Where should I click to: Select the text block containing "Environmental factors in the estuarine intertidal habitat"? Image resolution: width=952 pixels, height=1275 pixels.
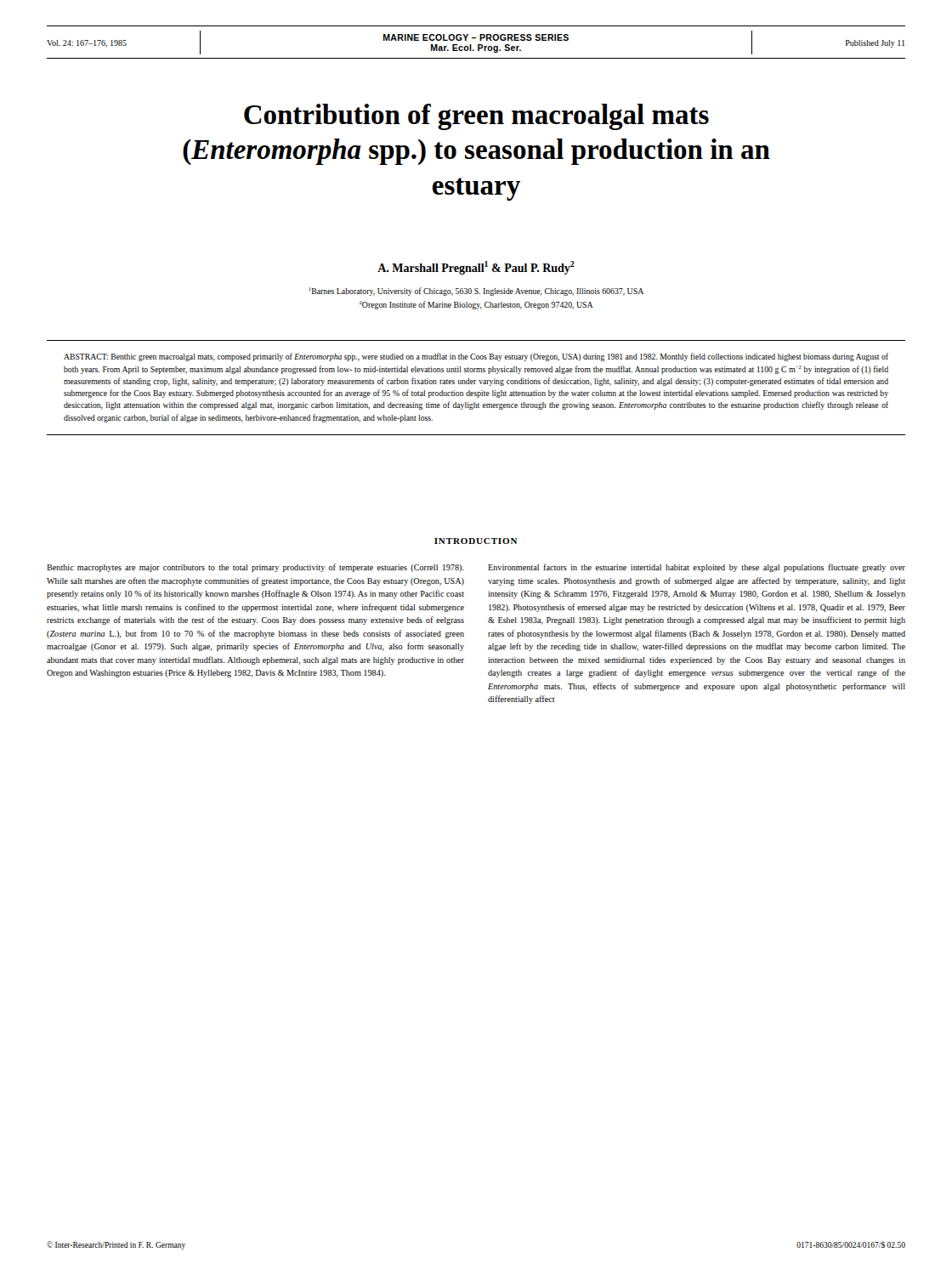click(697, 633)
